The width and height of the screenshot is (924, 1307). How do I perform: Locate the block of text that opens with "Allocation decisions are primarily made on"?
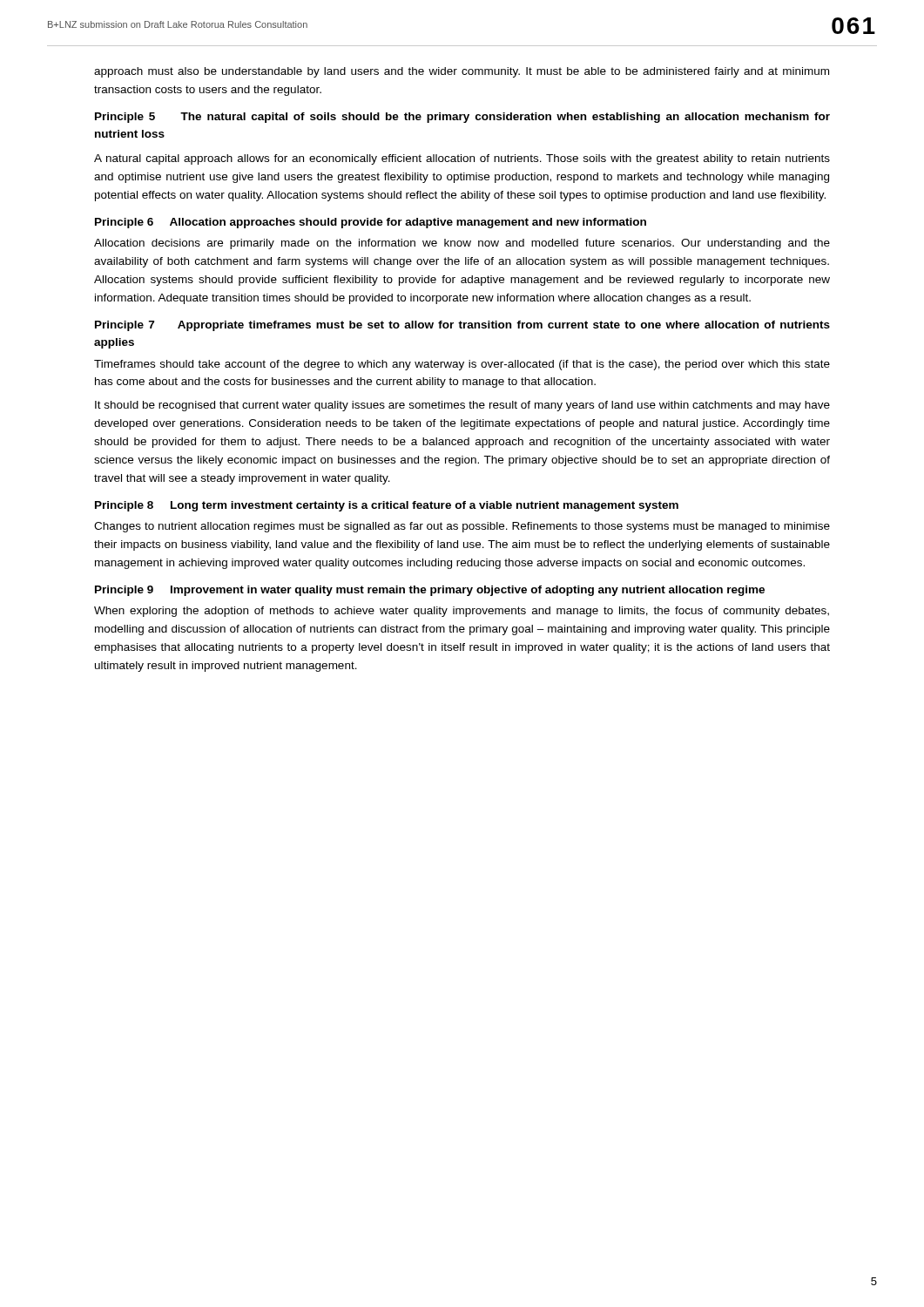[x=462, y=270]
